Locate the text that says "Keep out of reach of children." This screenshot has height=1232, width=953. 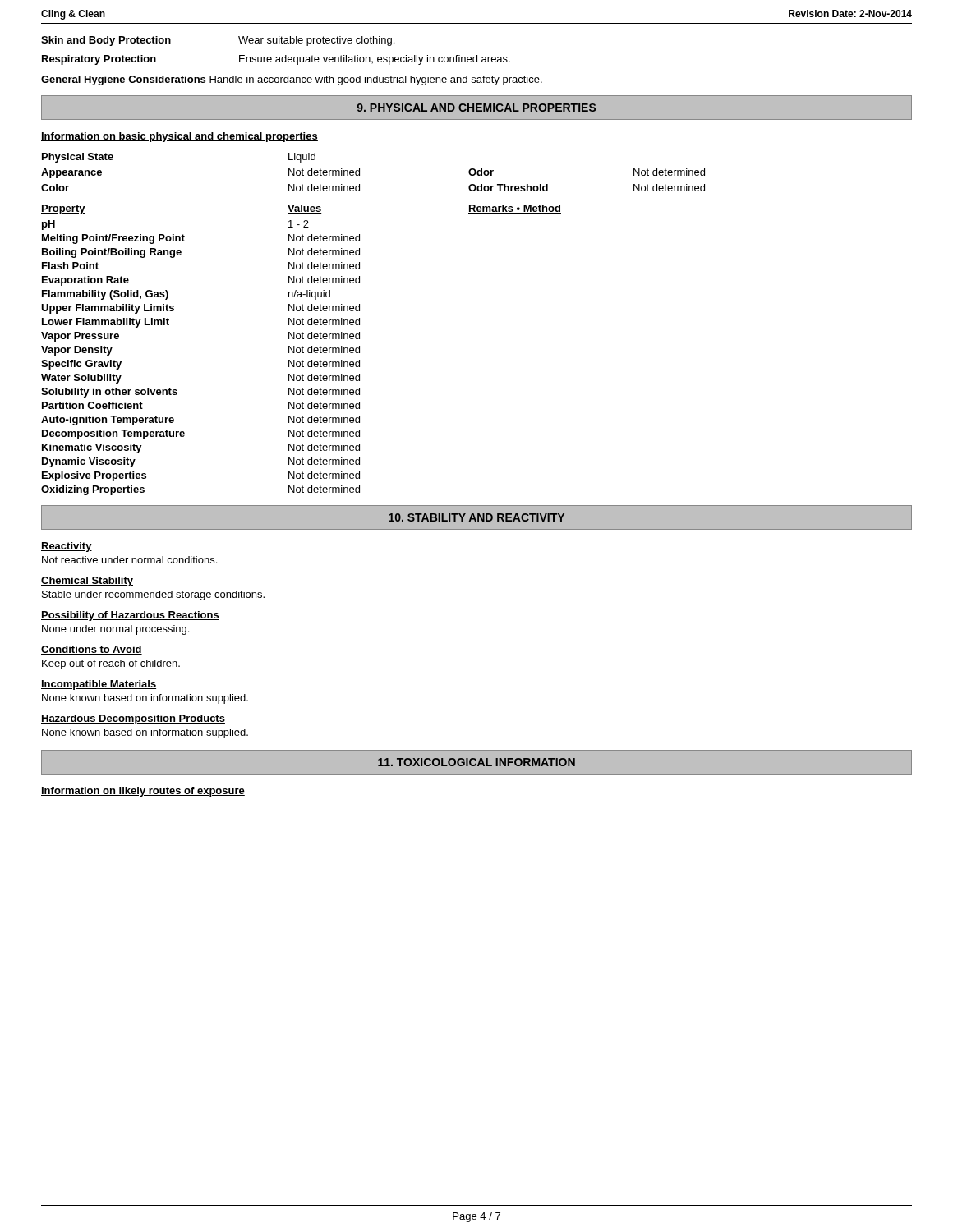coord(111,663)
